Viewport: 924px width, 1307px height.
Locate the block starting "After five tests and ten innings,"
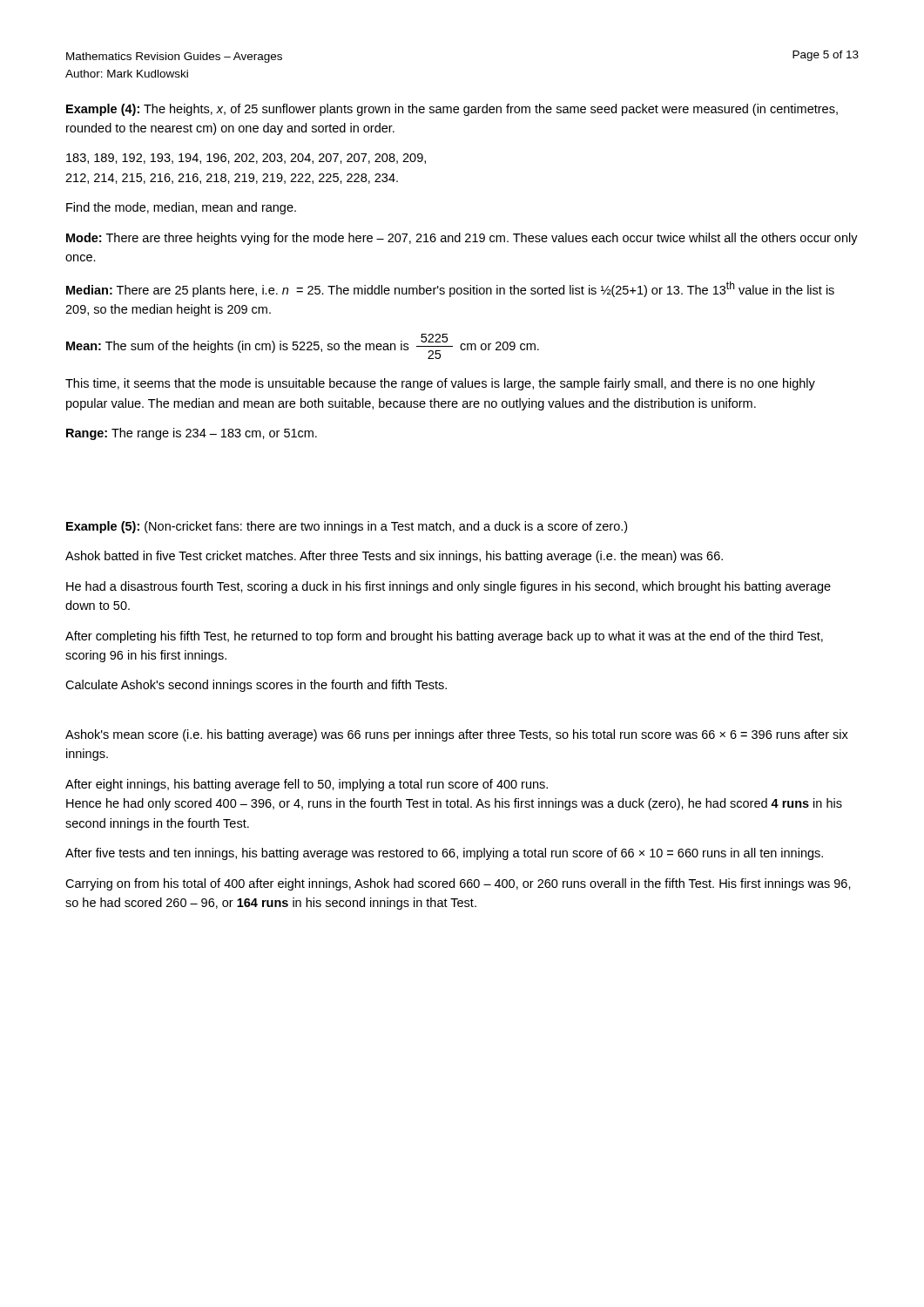[x=445, y=853]
